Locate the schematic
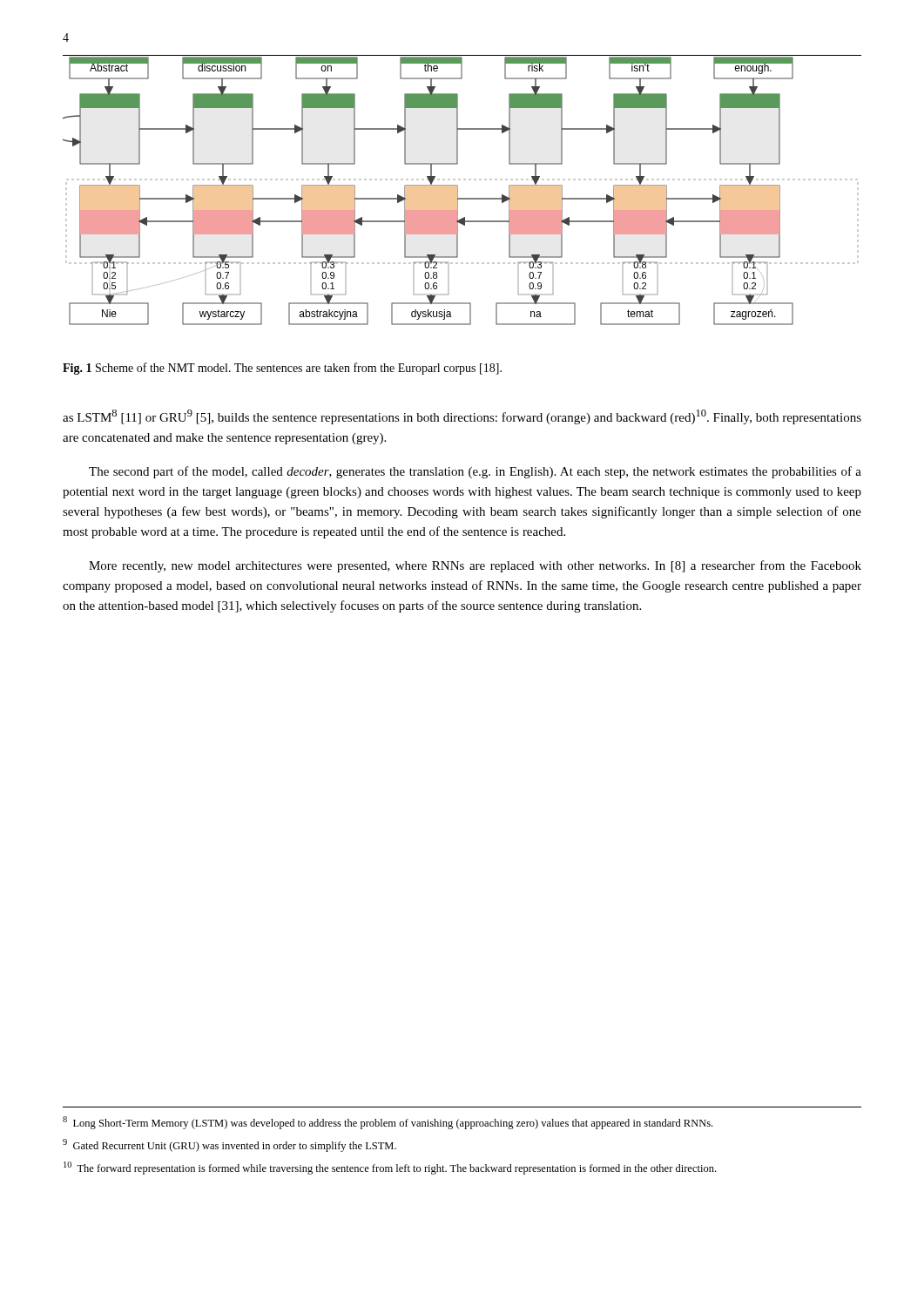Image resolution: width=924 pixels, height=1307 pixels. click(462, 203)
